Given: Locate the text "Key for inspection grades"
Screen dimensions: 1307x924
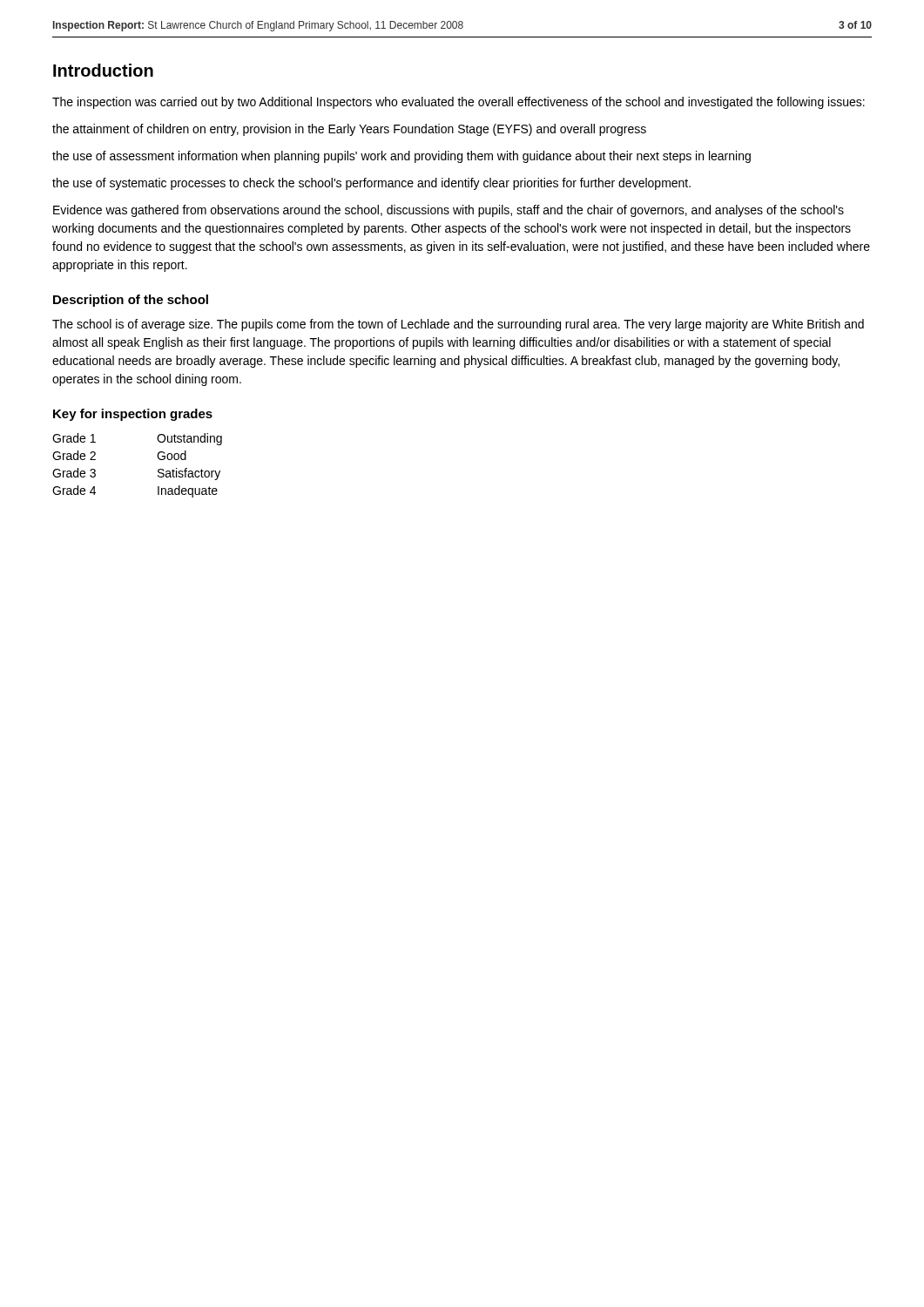Looking at the screenshot, I should [133, 413].
